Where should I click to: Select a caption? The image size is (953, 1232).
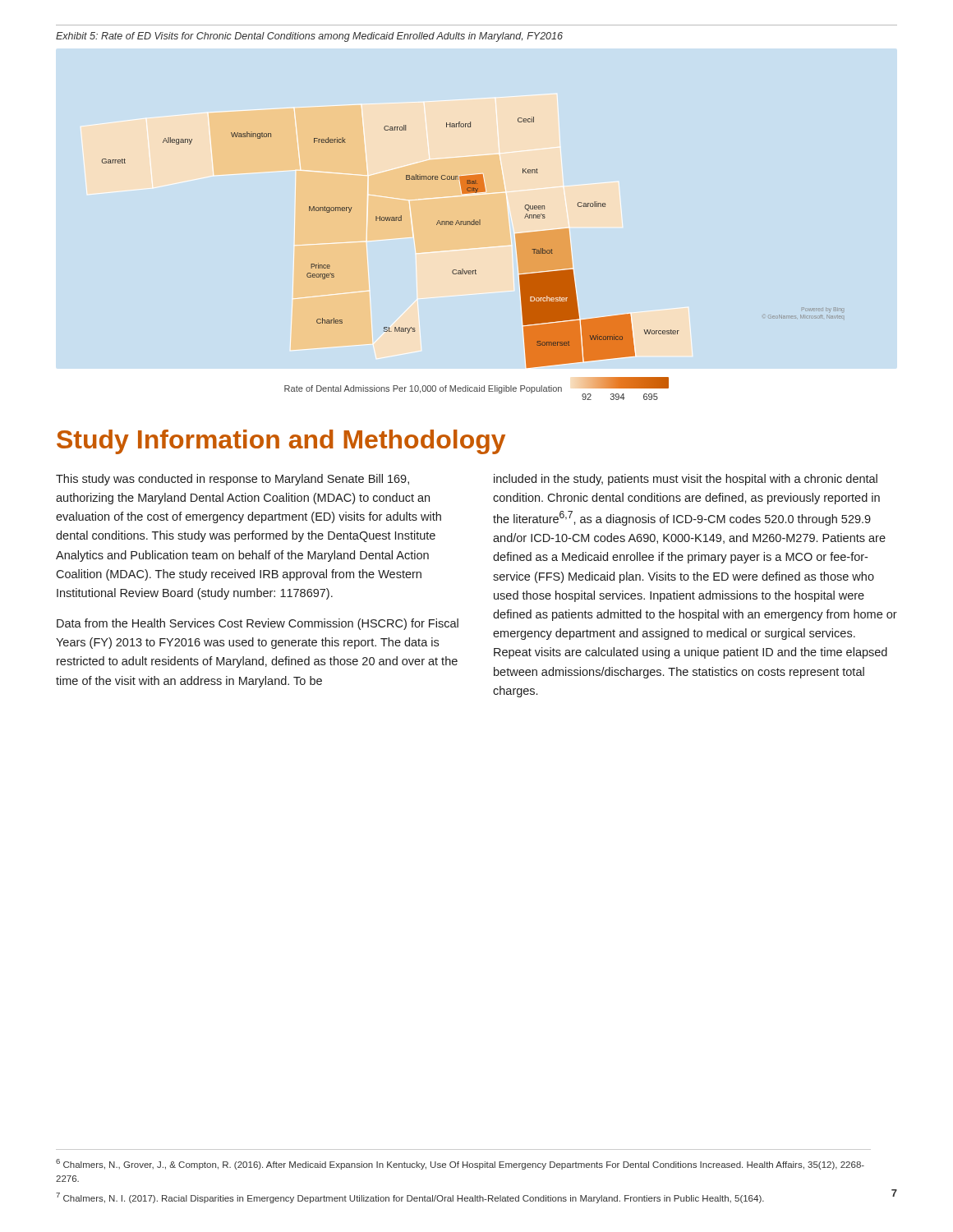(x=309, y=36)
